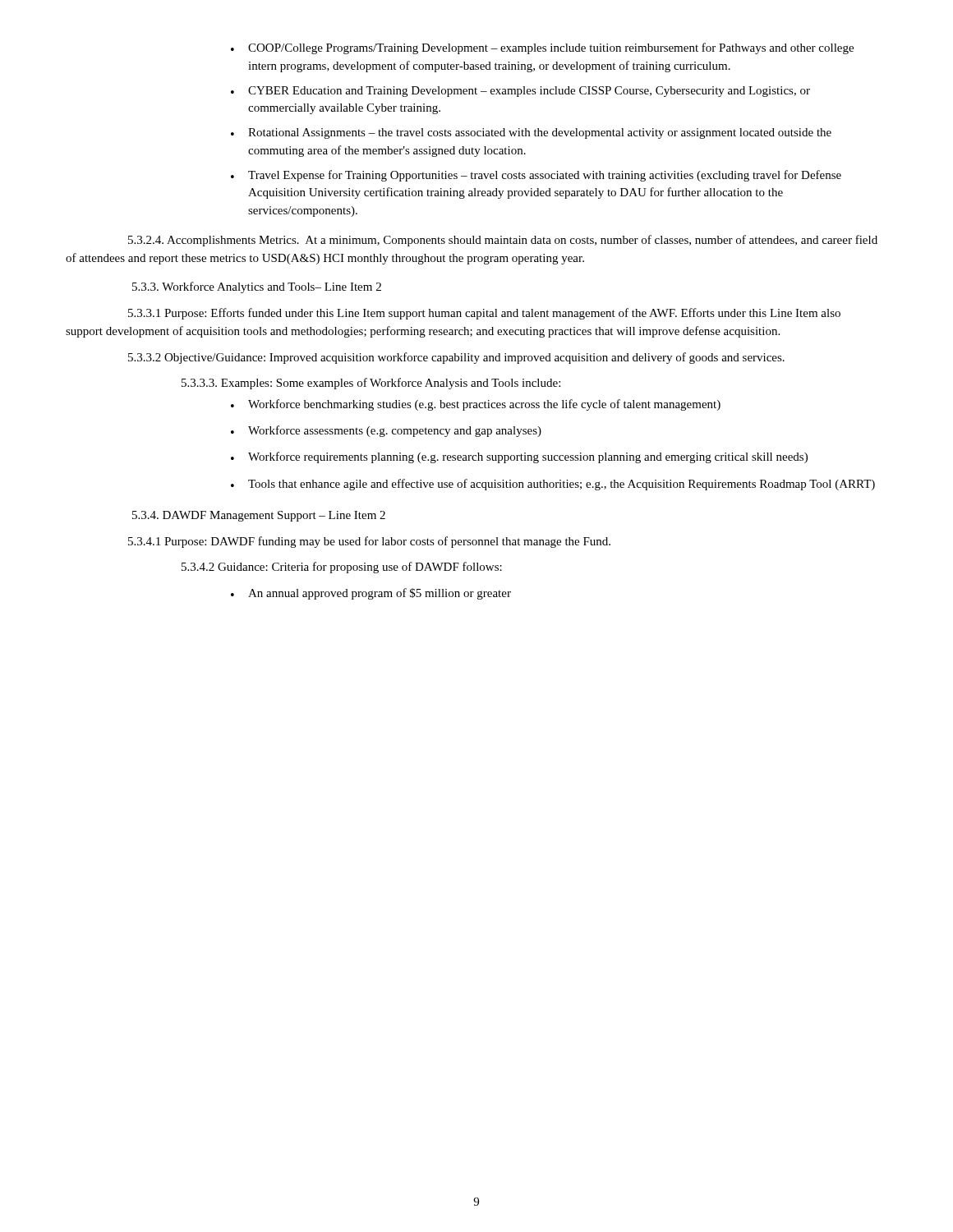Click the passage that begins "• Workforce benchmarking studies (e.g. best practices"
Viewport: 953px width, 1232px height.
pos(555,406)
